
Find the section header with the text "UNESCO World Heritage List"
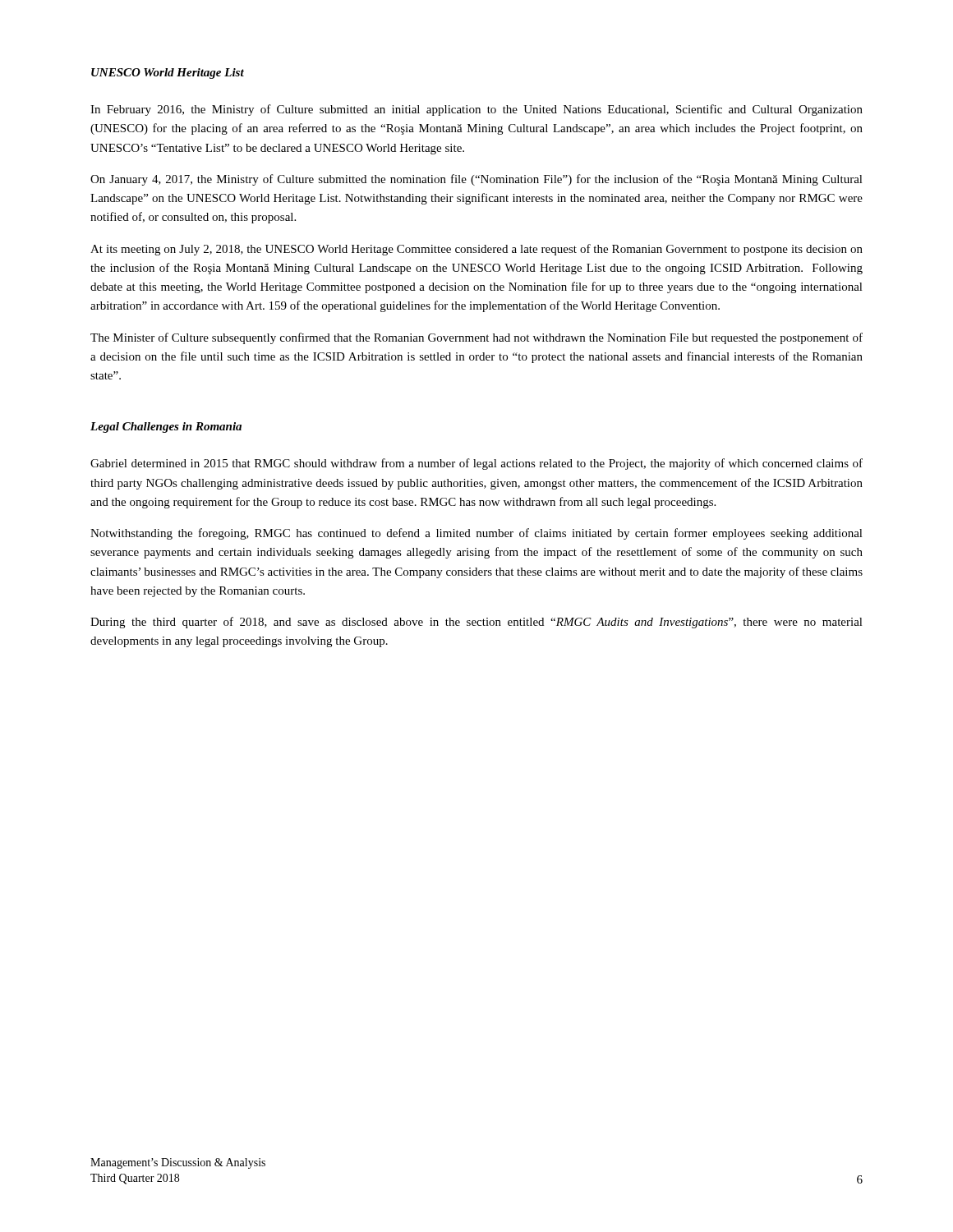point(167,73)
